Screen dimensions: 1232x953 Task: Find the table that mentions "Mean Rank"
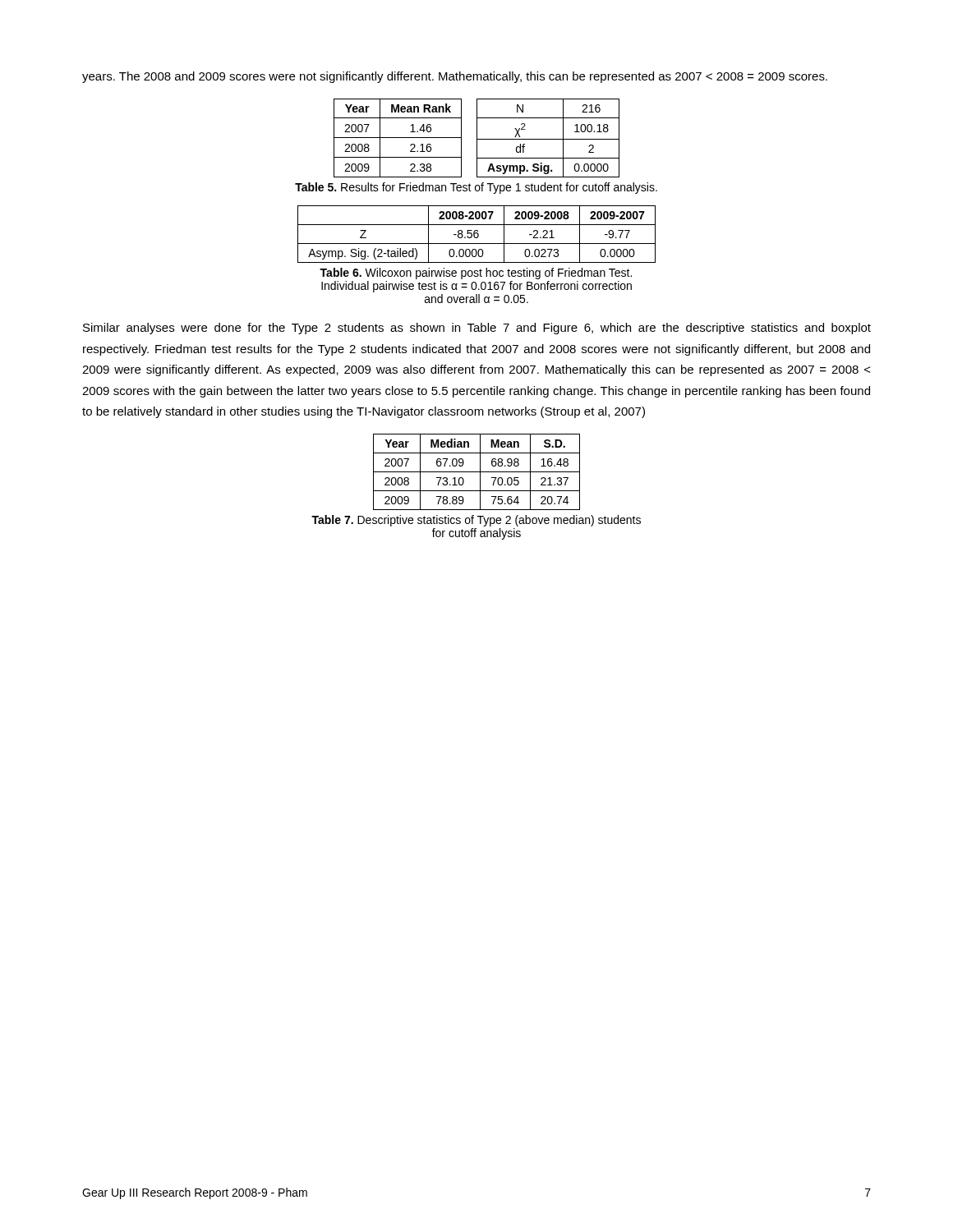pos(476,138)
